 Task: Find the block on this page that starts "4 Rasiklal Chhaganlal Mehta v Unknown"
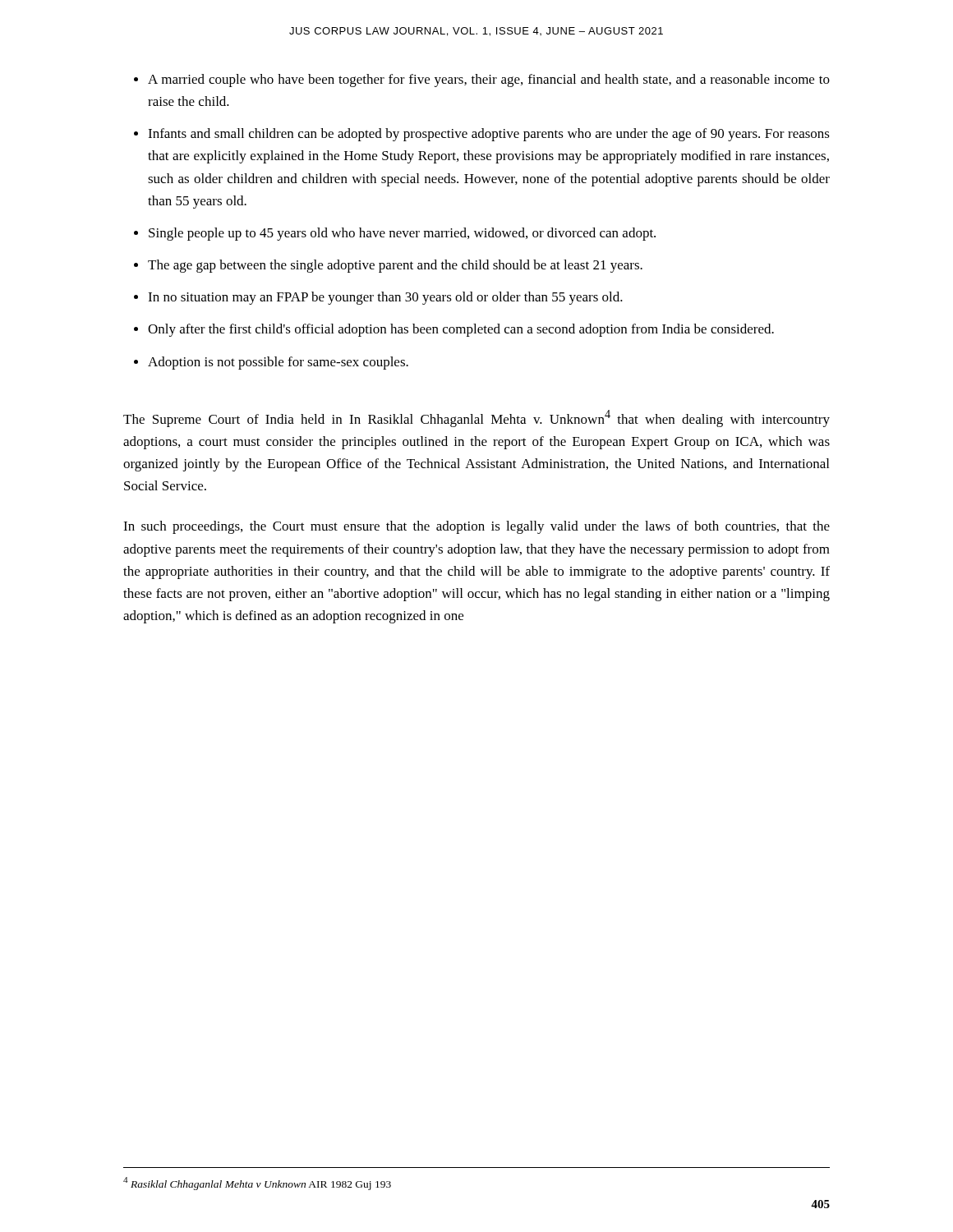tap(257, 1182)
